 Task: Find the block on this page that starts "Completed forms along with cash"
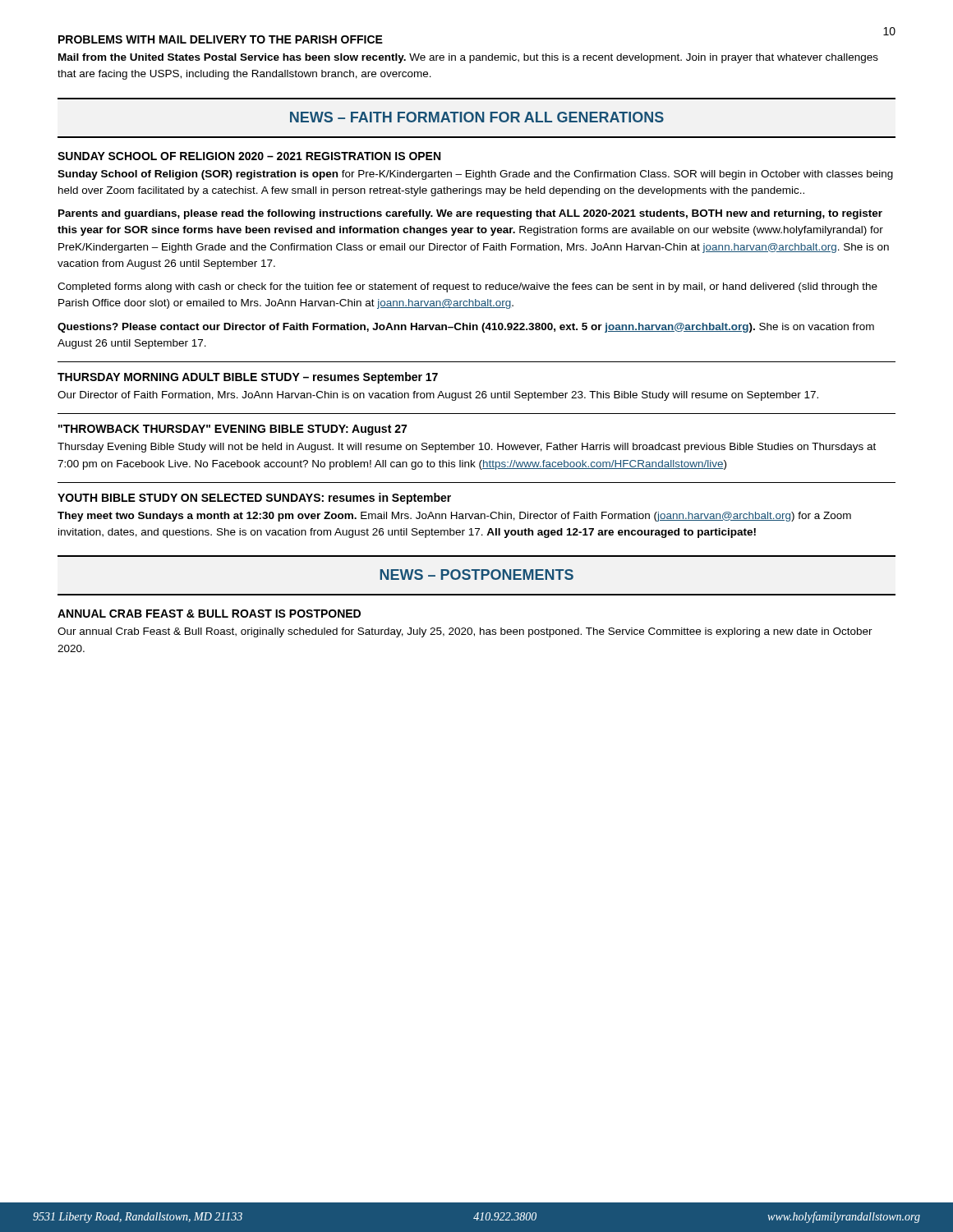click(467, 295)
